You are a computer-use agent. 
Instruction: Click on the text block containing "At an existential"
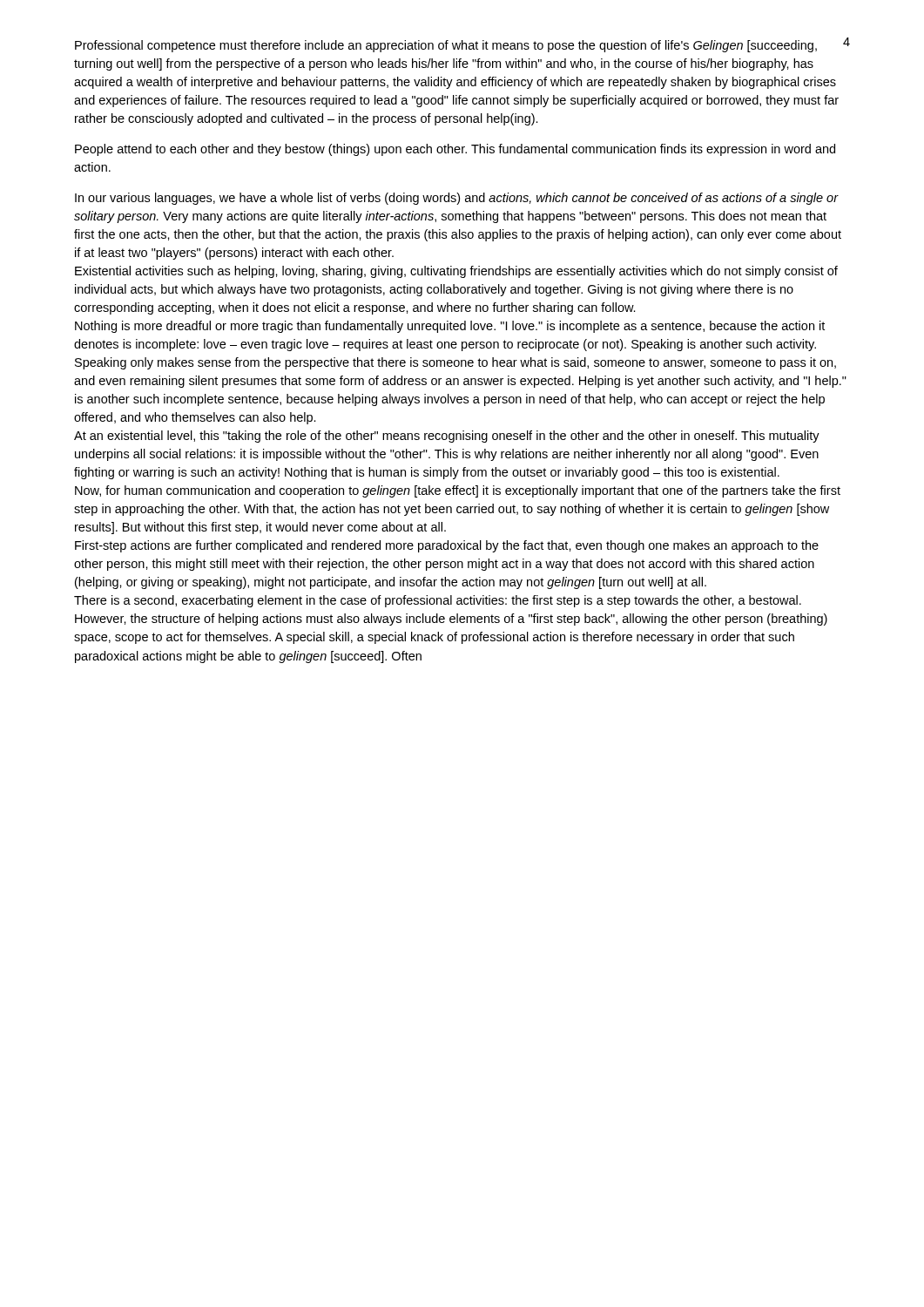(x=447, y=454)
